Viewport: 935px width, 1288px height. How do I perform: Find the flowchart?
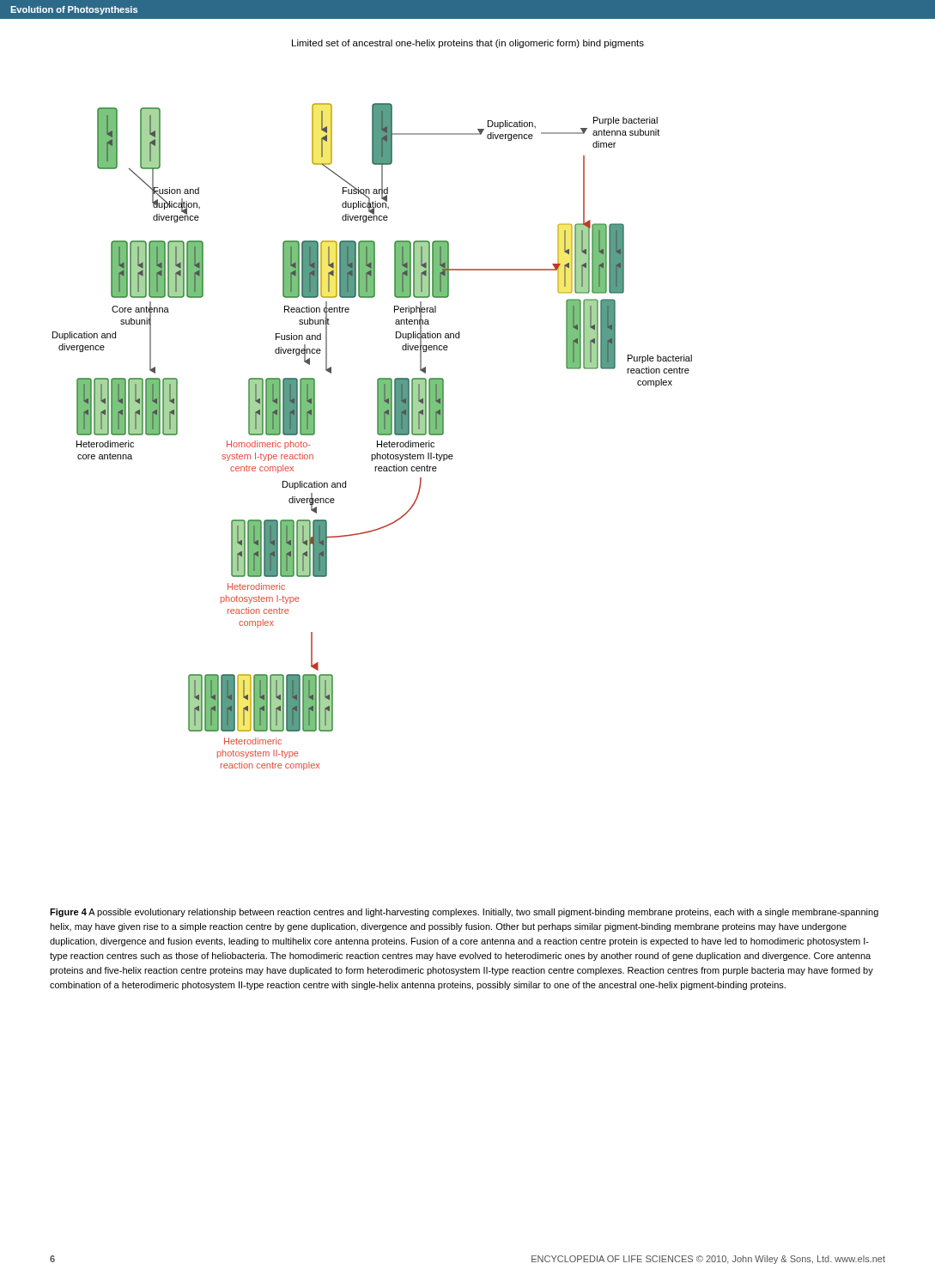[x=468, y=477]
